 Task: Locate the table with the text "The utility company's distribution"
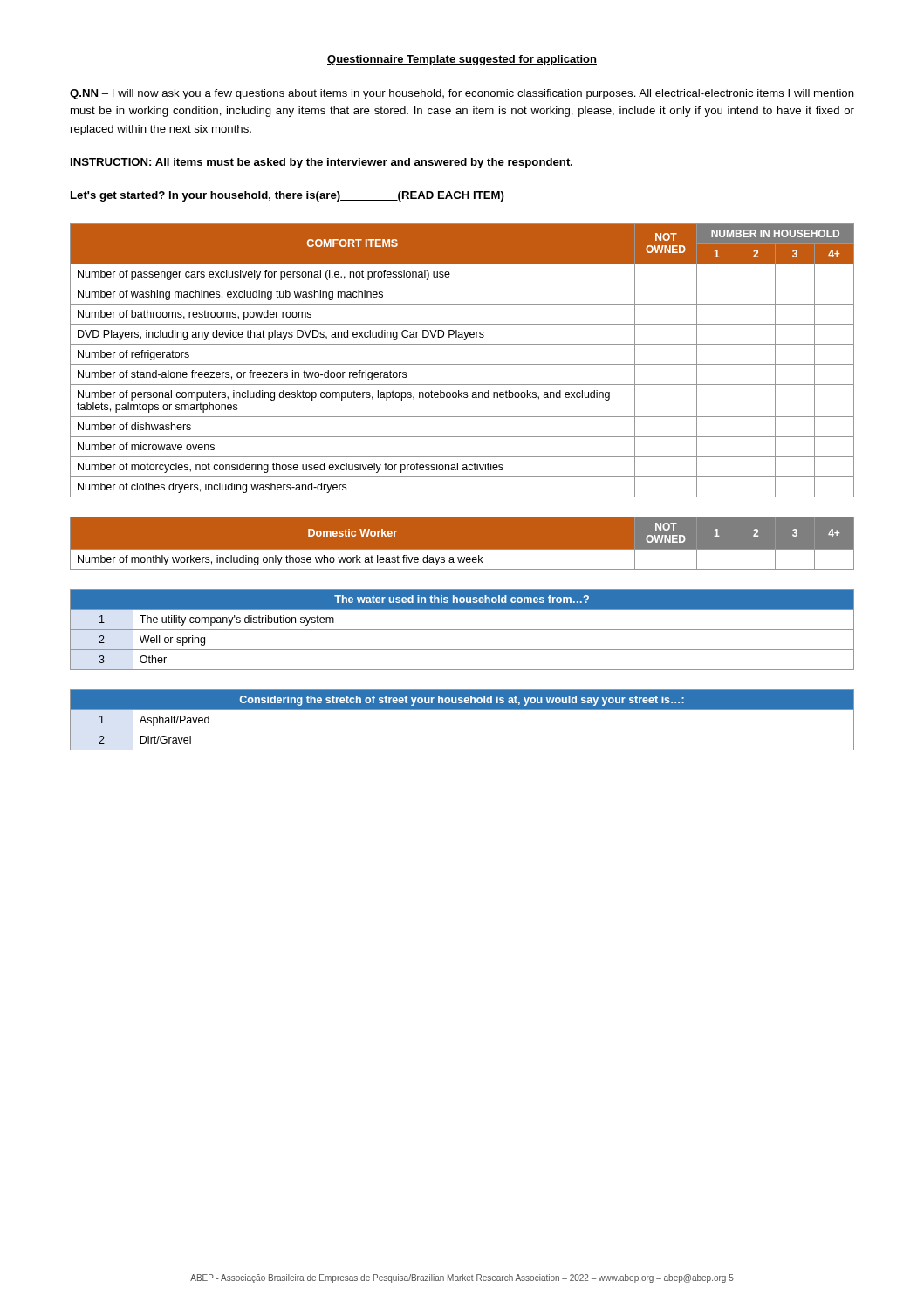tap(462, 630)
